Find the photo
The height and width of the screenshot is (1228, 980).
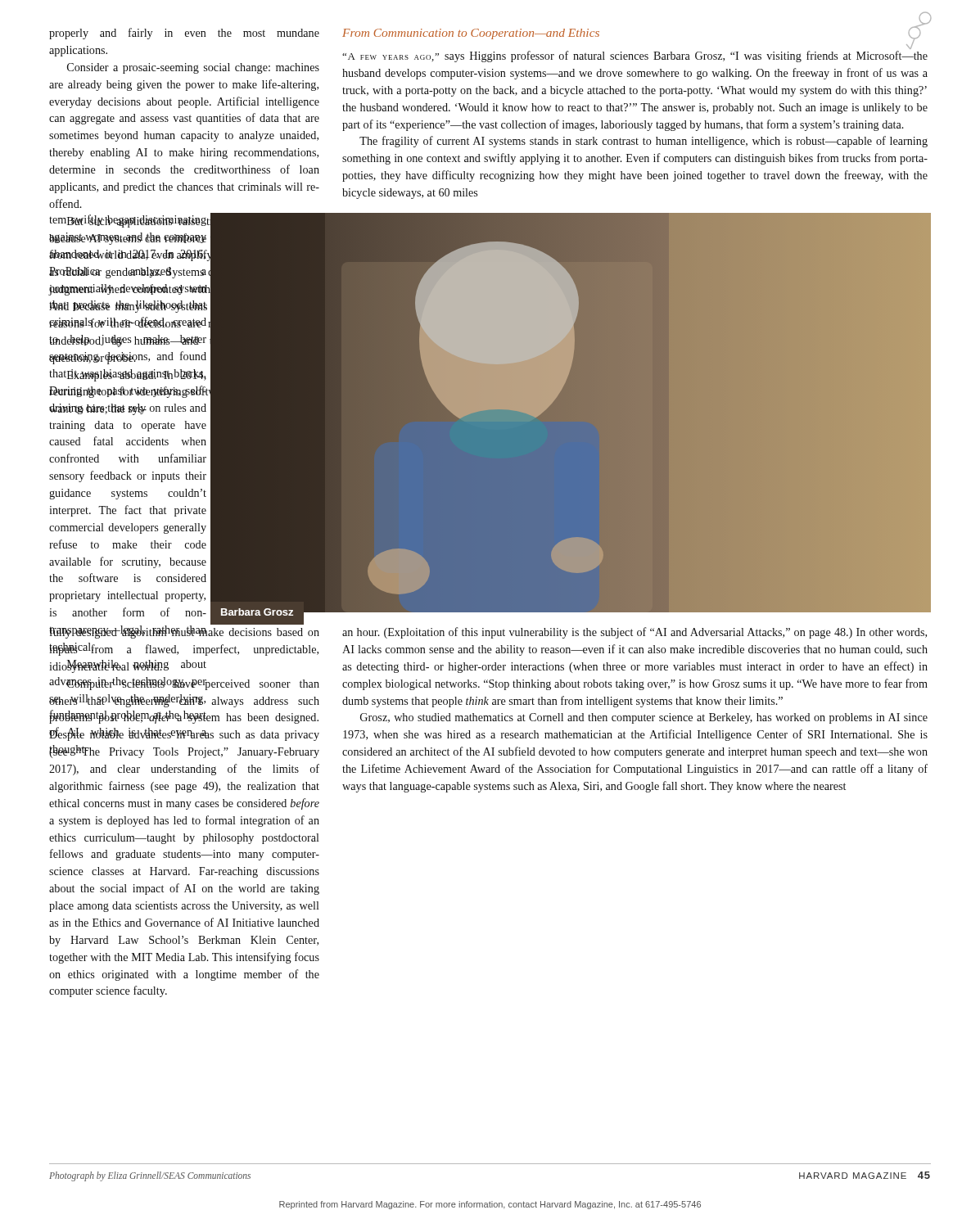(x=571, y=413)
